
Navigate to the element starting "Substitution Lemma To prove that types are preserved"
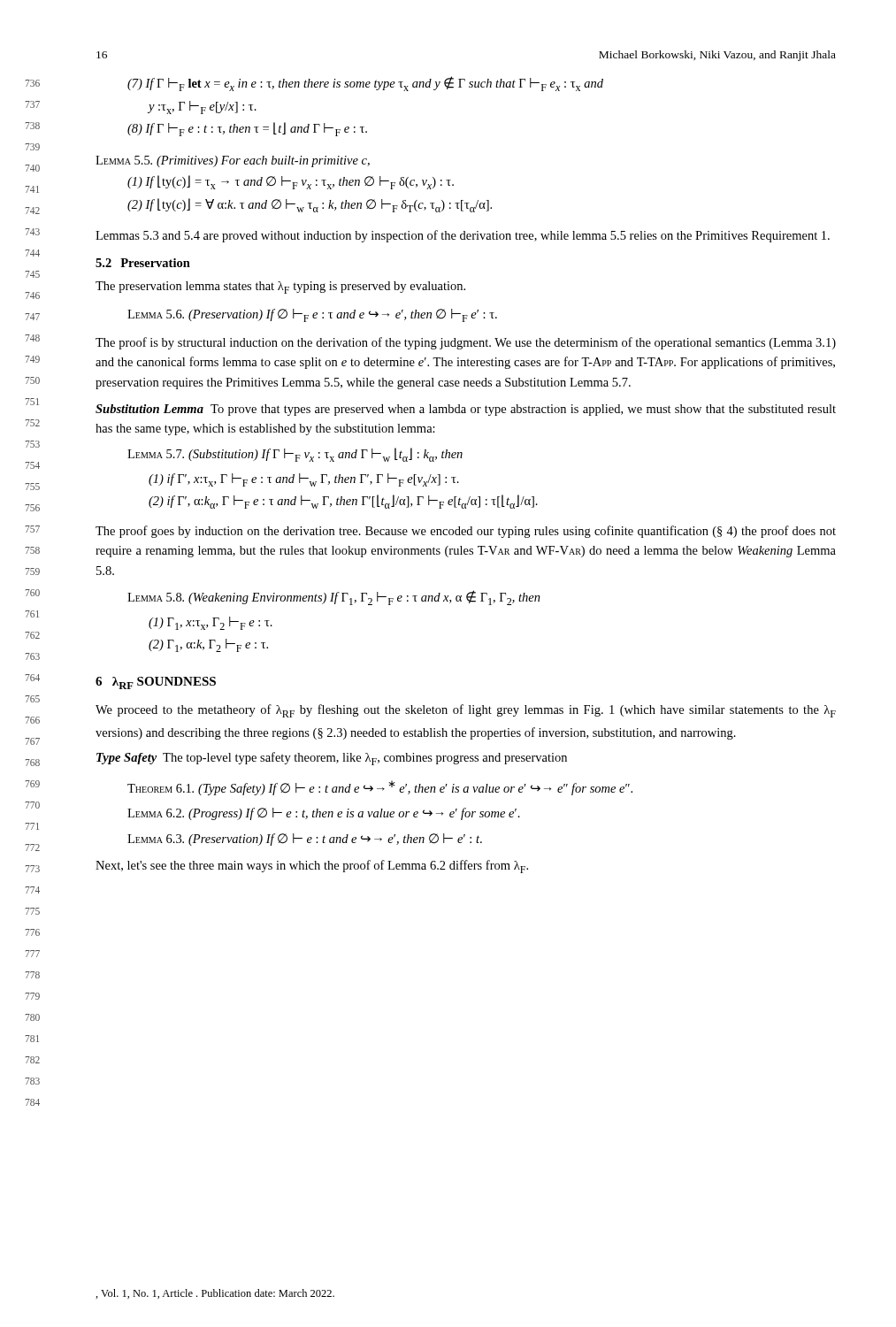point(466,419)
